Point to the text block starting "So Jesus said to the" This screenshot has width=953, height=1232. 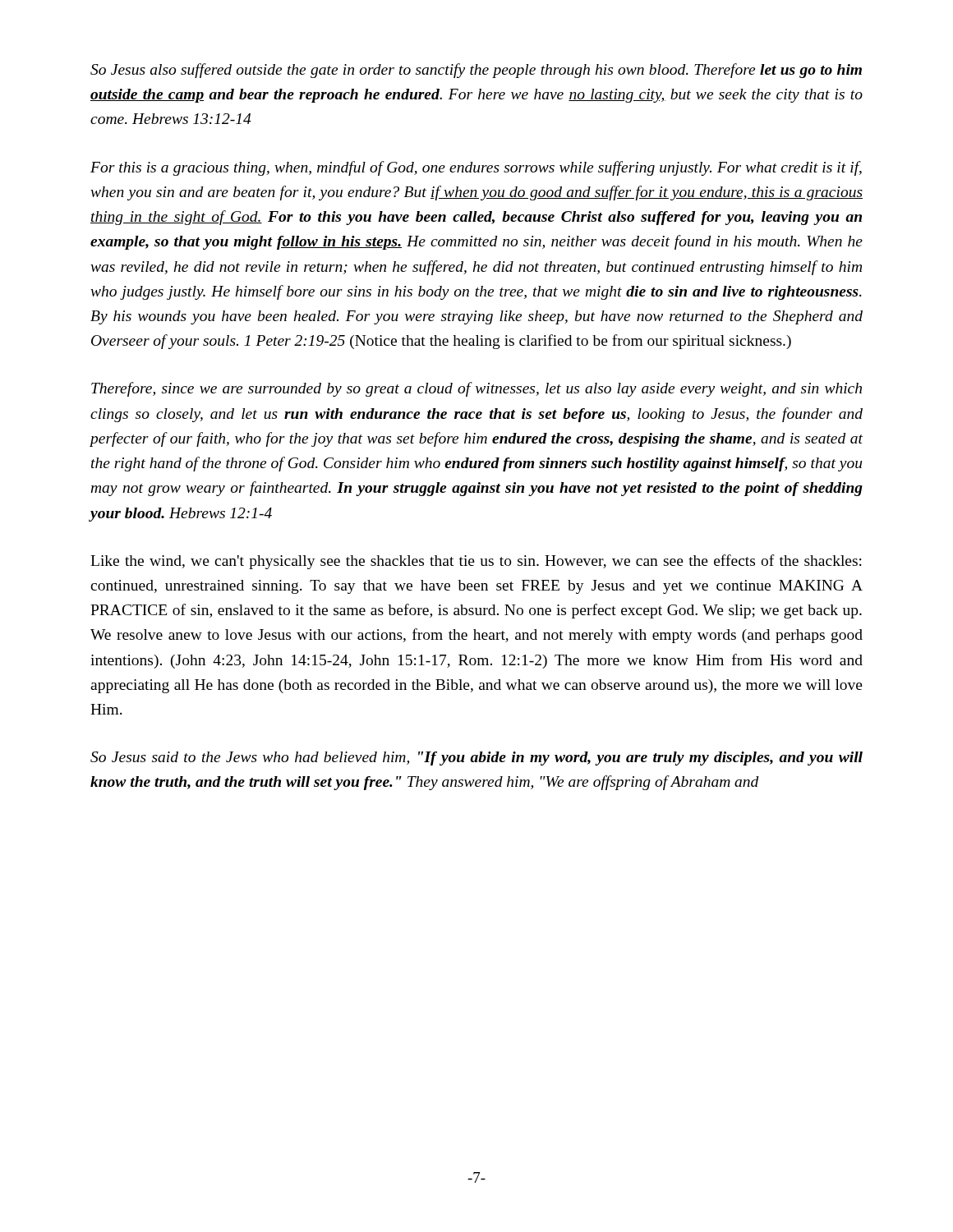[476, 769]
